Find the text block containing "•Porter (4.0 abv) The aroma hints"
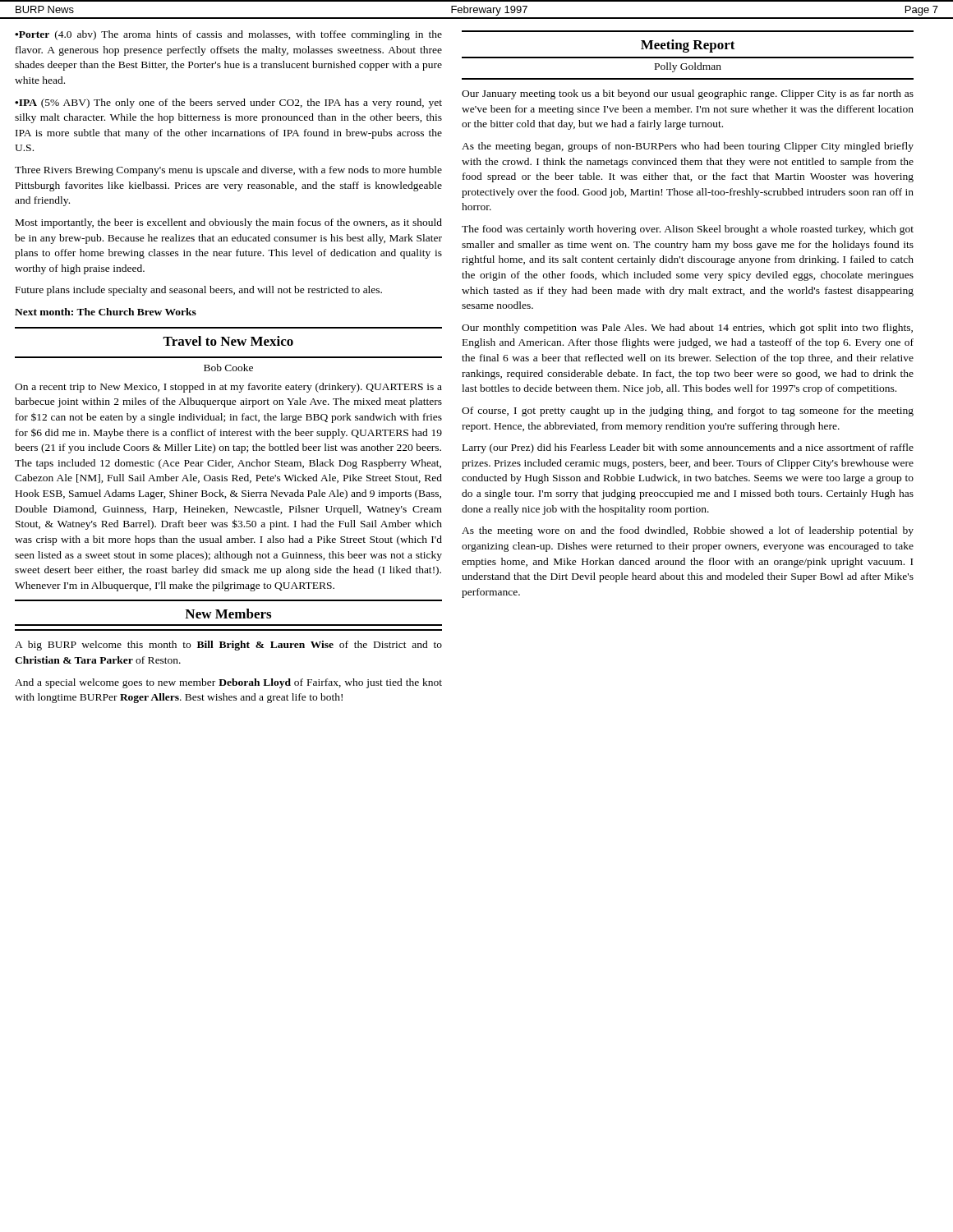 (x=228, y=58)
